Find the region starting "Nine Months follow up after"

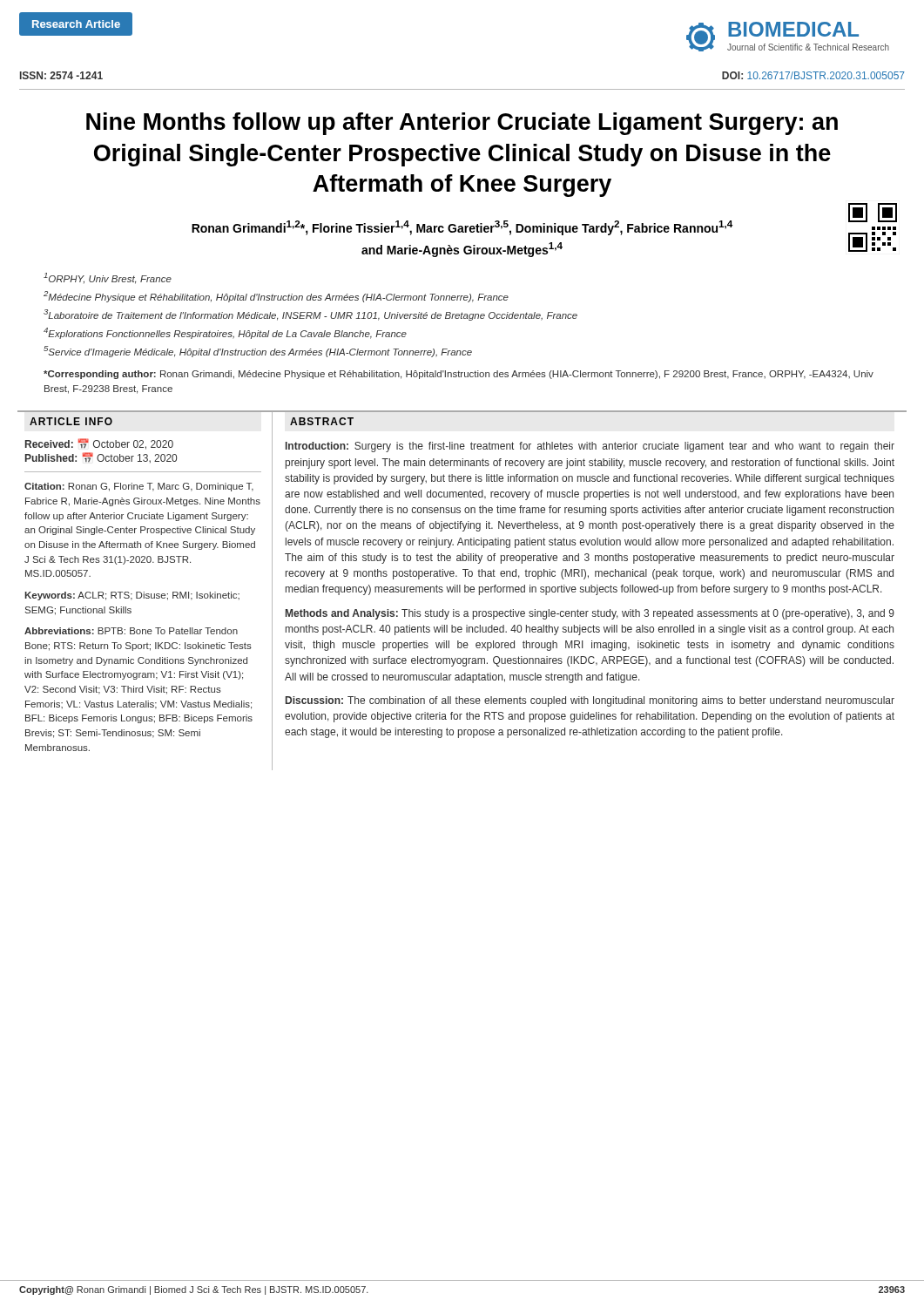pos(462,154)
